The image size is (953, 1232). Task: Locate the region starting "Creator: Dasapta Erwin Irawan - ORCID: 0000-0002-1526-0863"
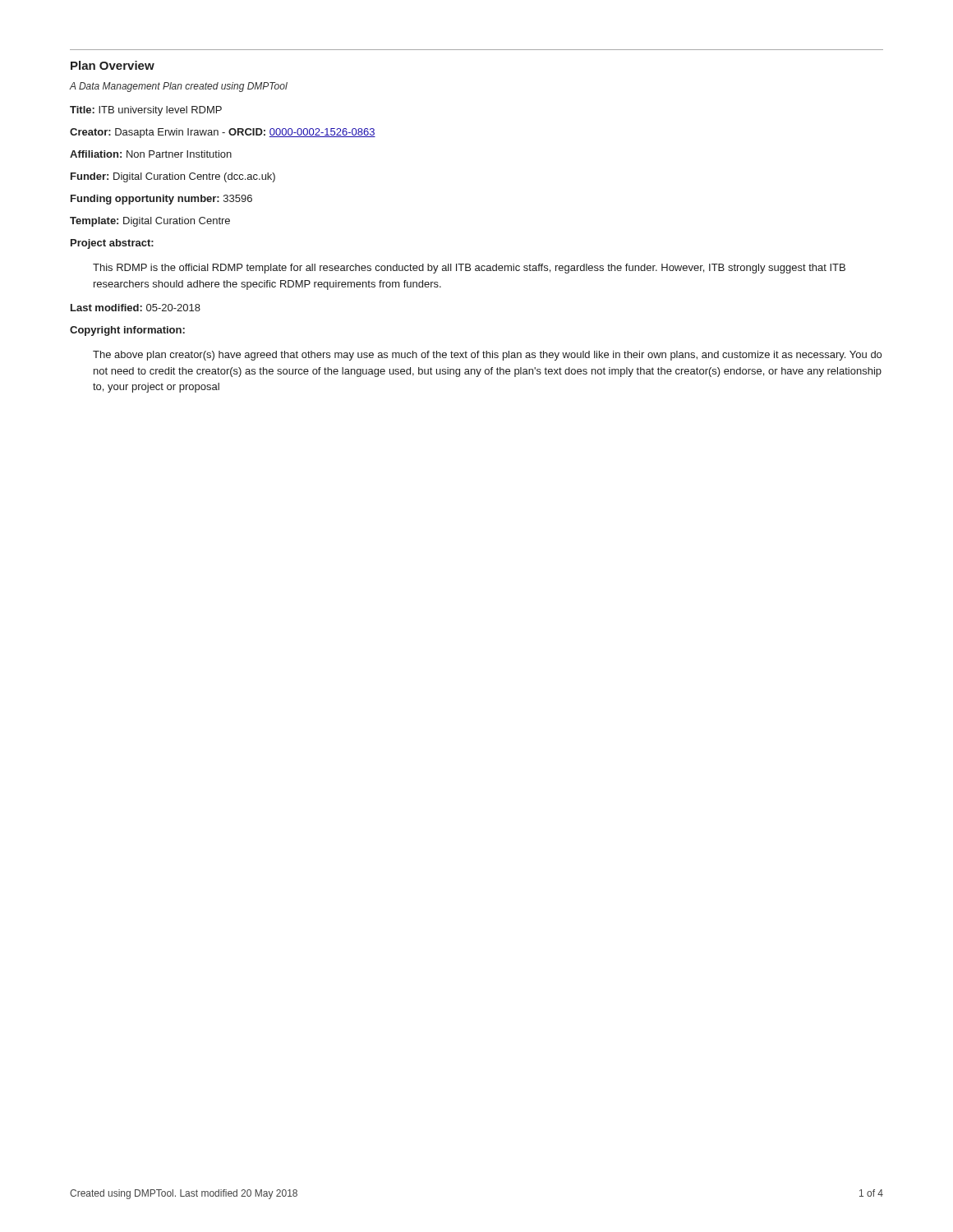pos(223,133)
